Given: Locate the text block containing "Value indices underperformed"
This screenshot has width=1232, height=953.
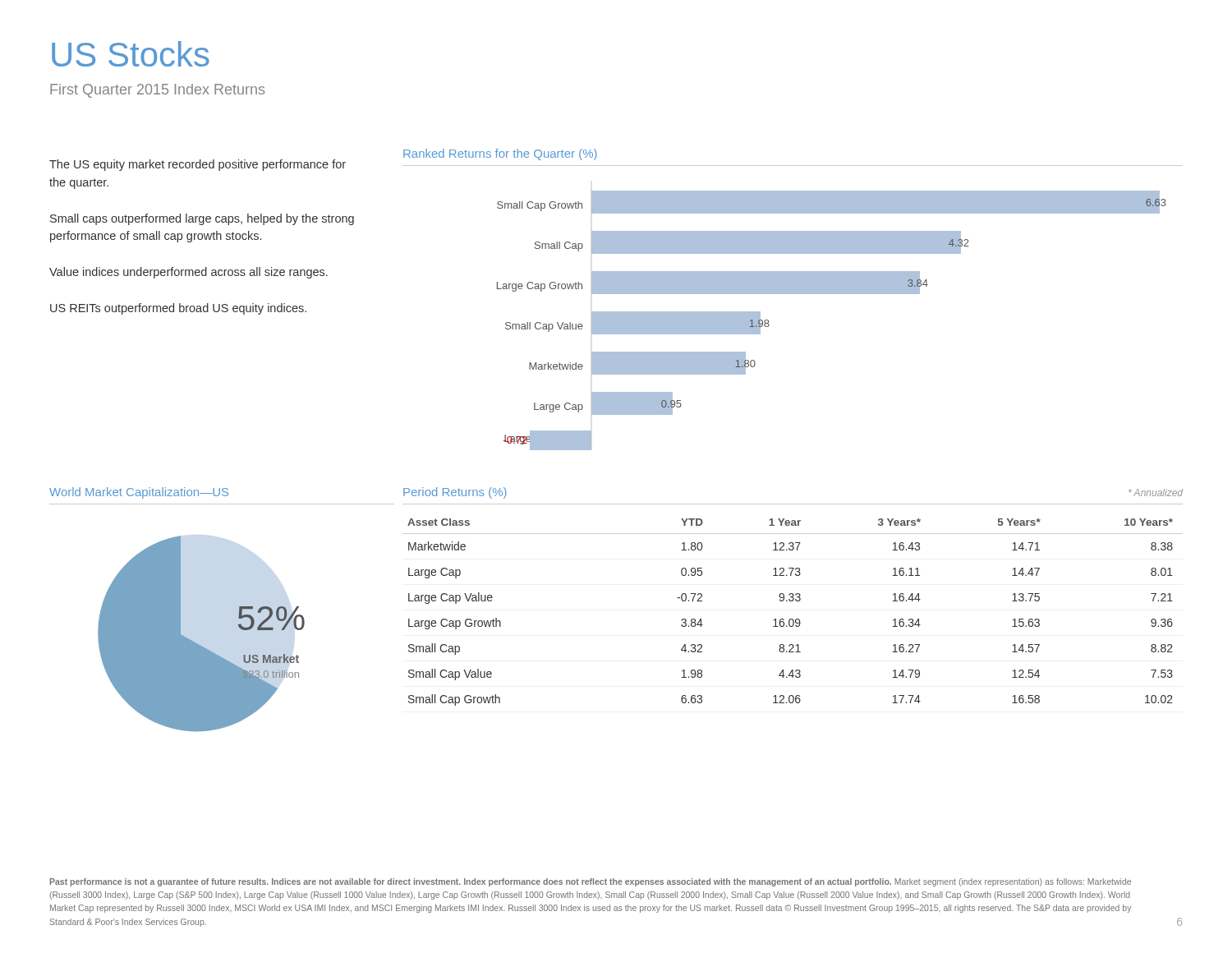Looking at the screenshot, I should 205,273.
